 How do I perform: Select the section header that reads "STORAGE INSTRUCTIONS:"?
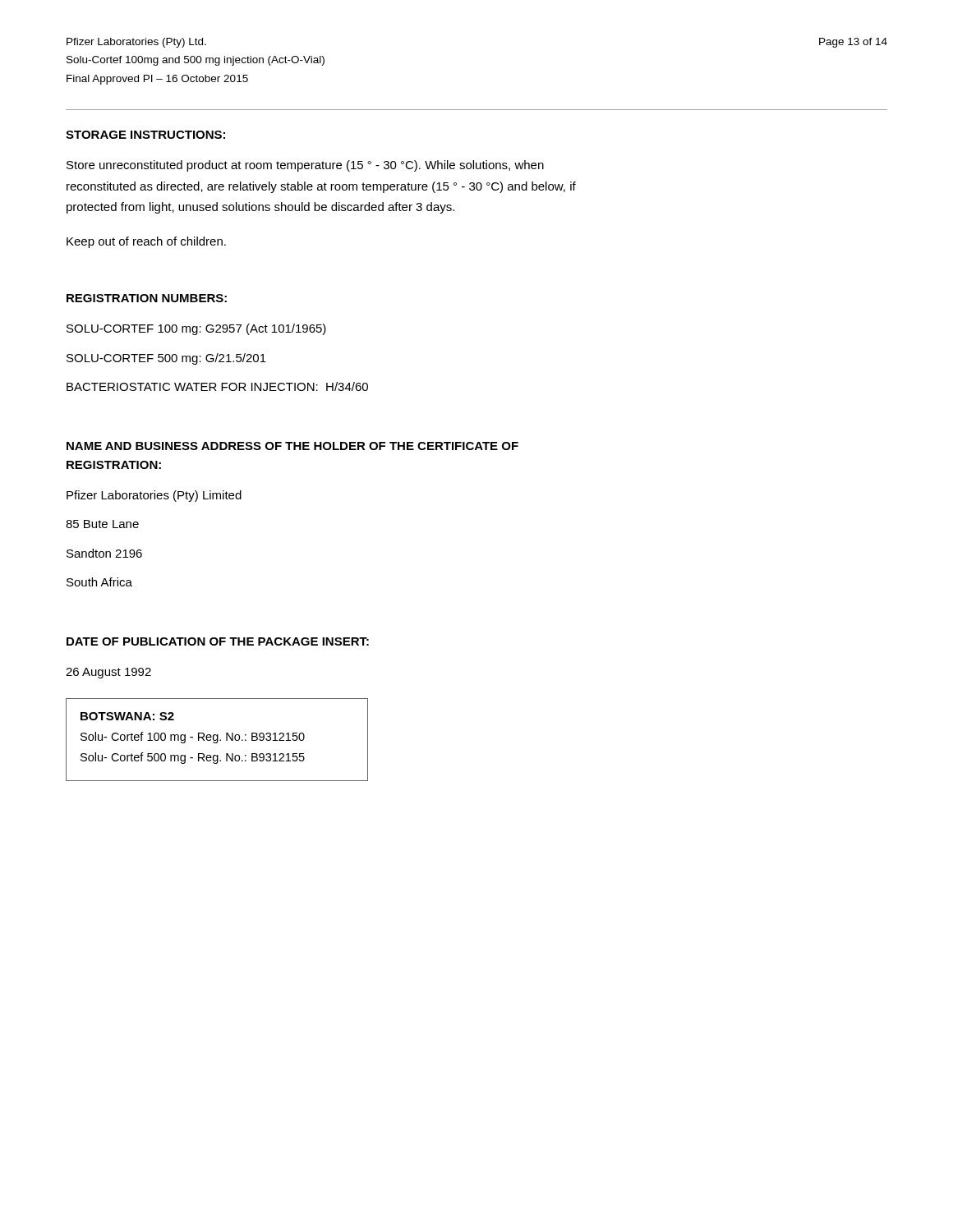click(146, 134)
